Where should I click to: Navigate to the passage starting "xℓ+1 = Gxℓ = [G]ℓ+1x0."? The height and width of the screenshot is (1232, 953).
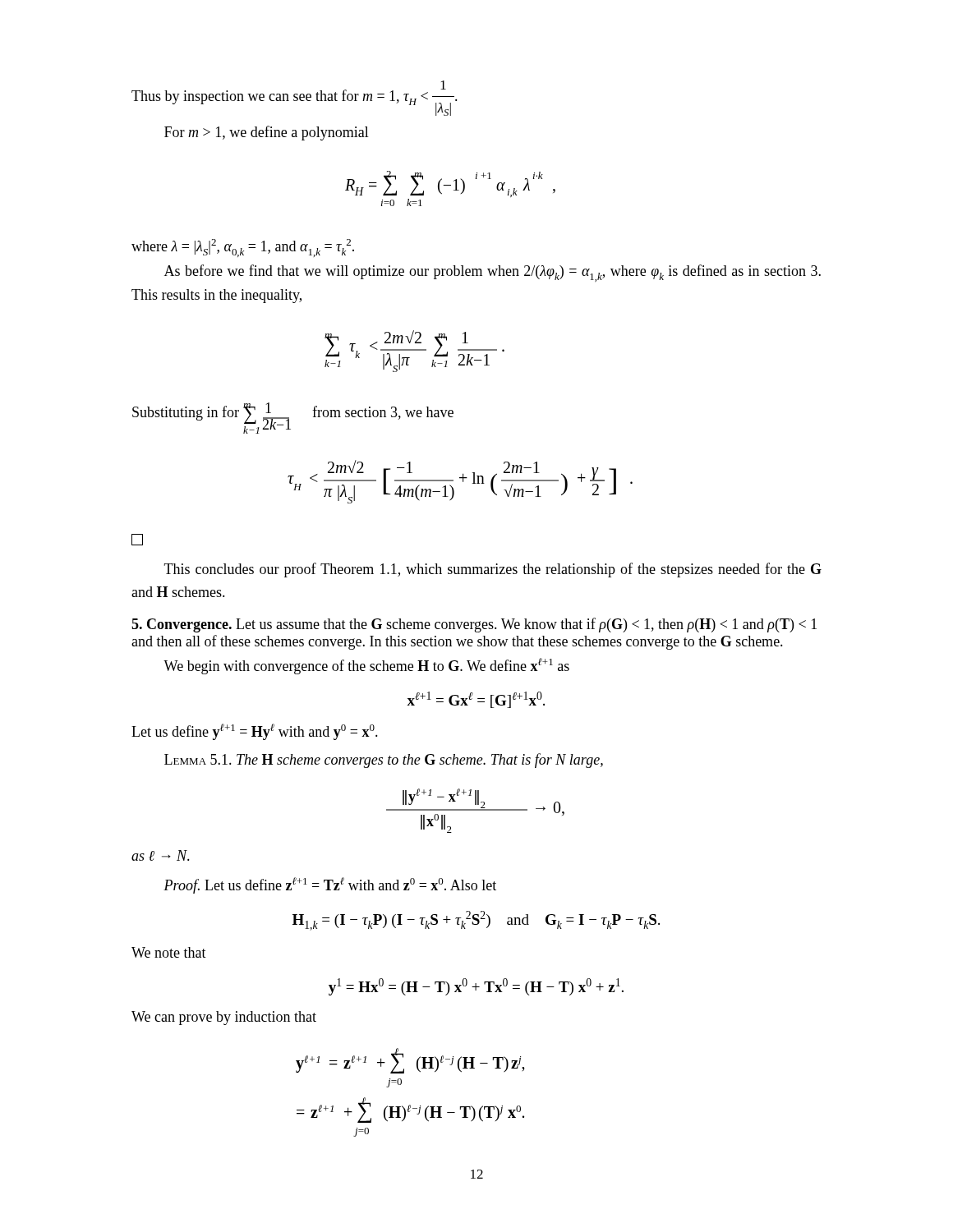click(x=476, y=699)
